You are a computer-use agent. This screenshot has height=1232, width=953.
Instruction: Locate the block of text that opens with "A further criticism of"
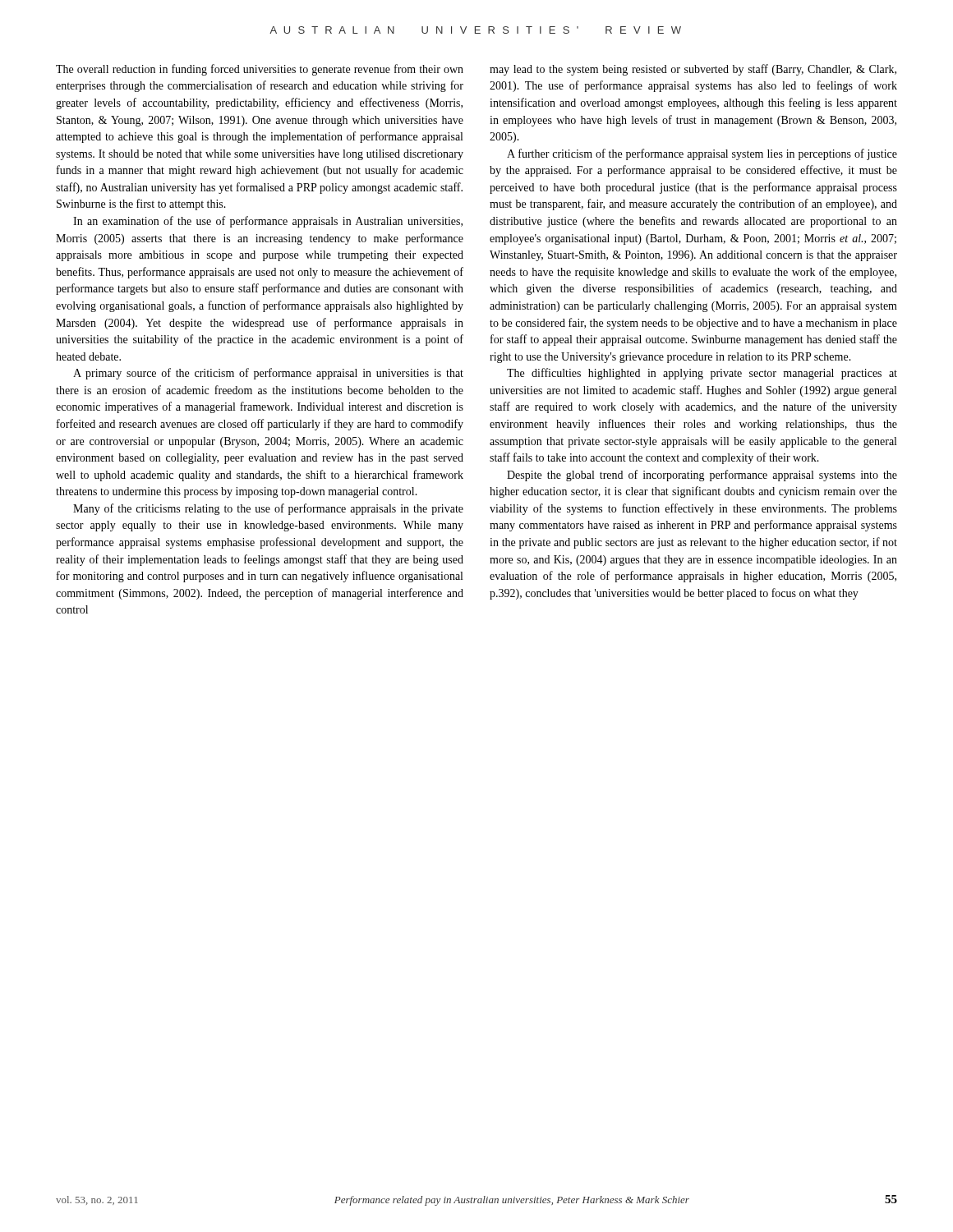(693, 256)
